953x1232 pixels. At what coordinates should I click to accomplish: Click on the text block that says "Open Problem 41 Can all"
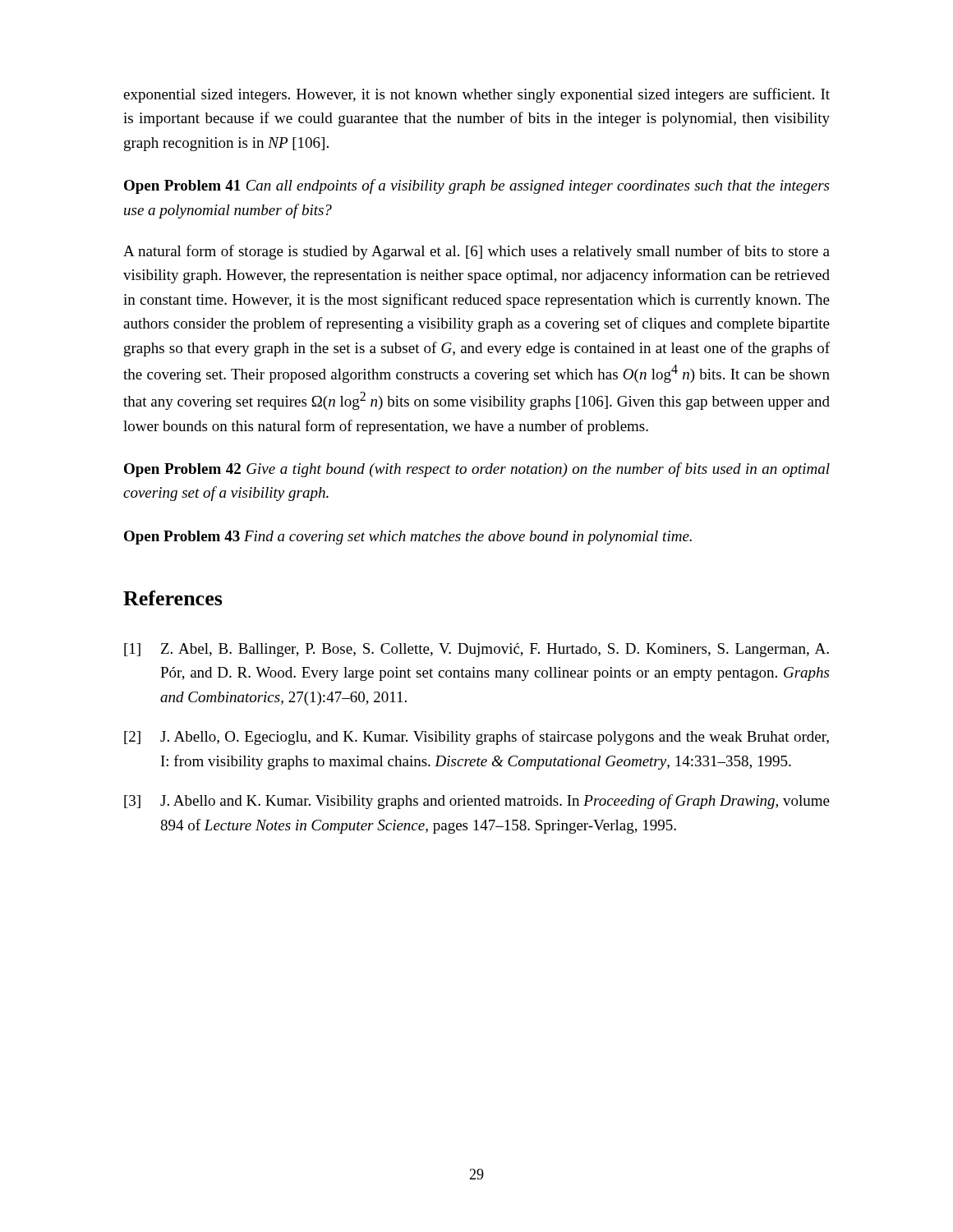pos(476,198)
